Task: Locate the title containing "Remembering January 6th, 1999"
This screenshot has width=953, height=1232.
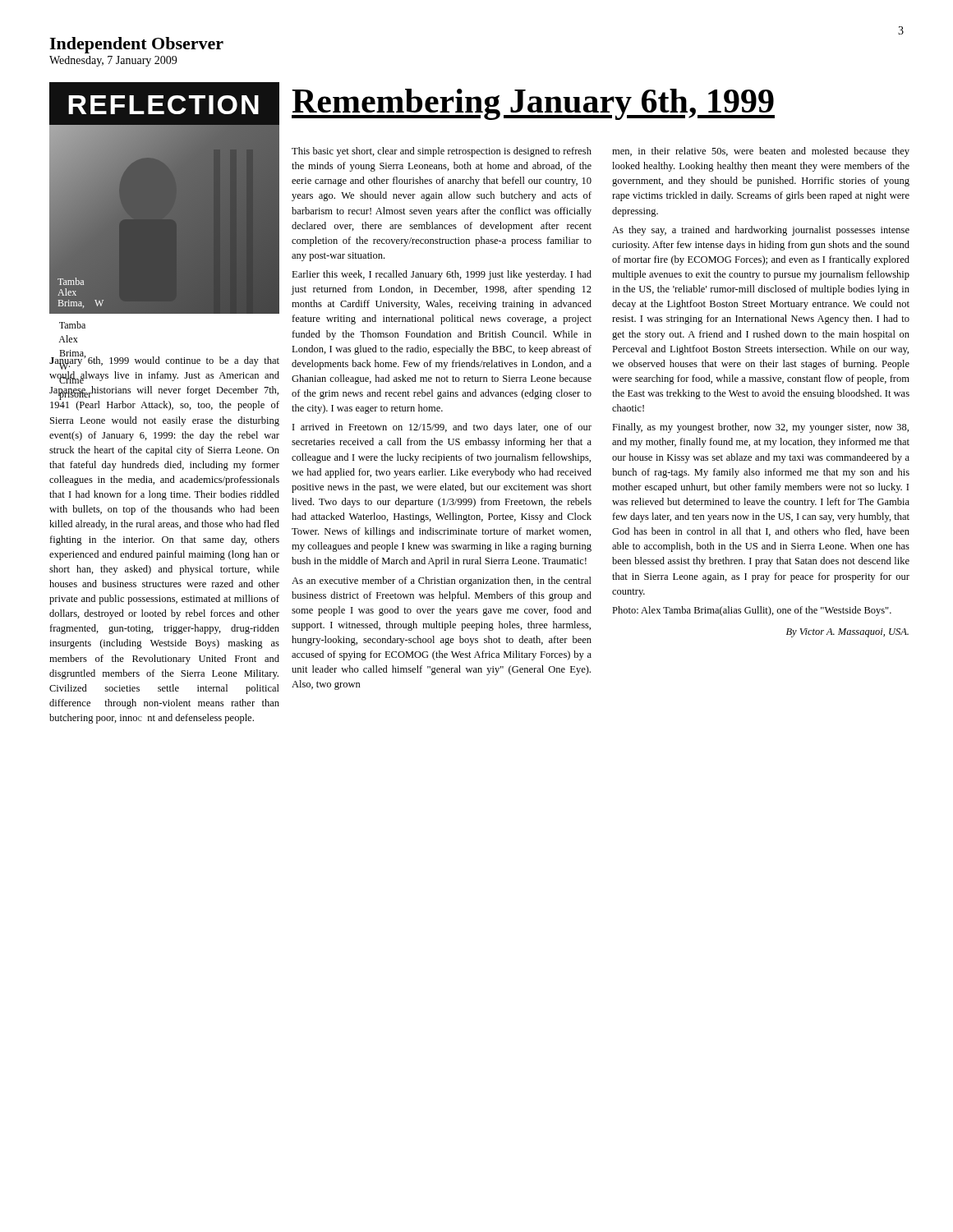Action: tap(533, 101)
